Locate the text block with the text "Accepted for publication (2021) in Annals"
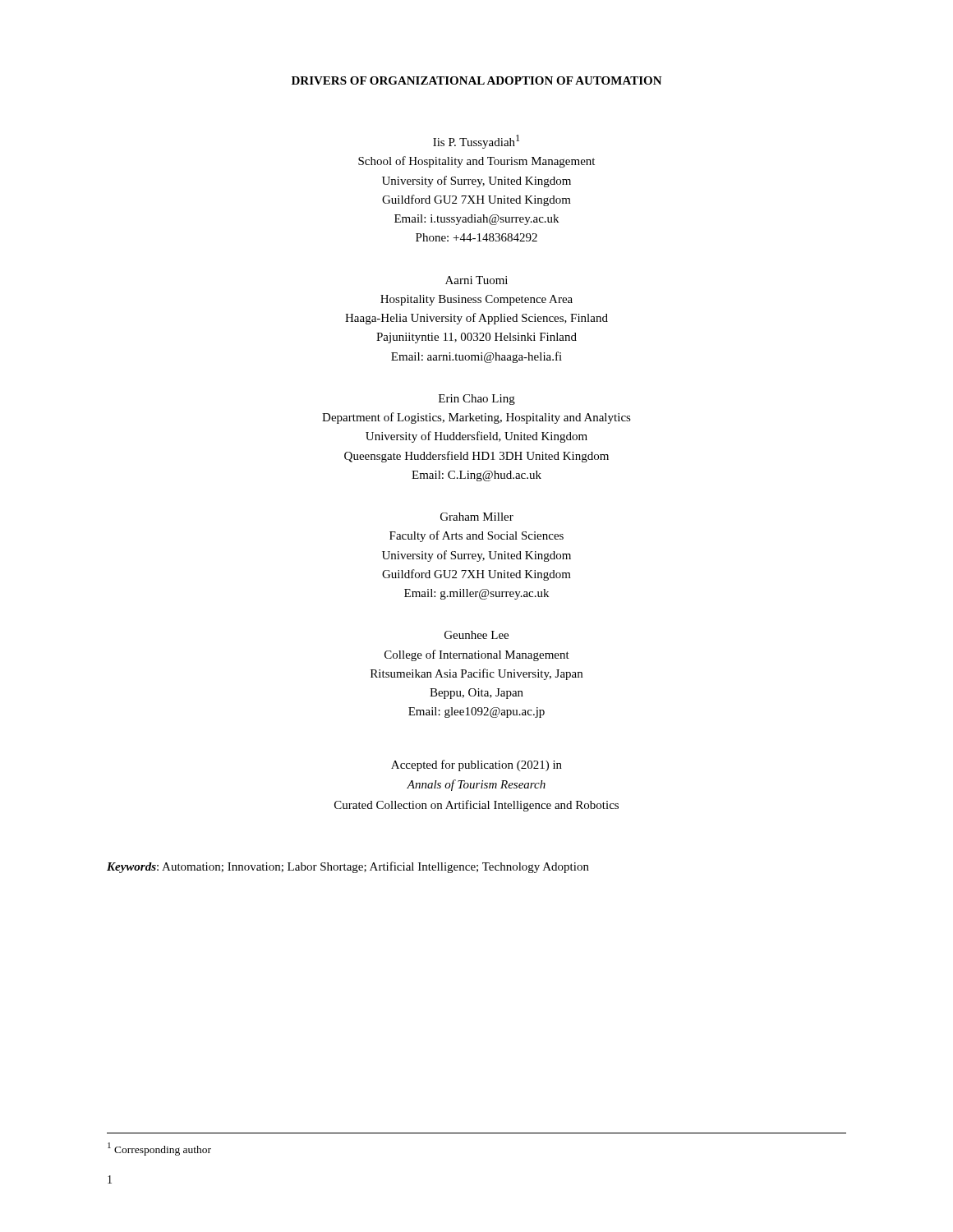953x1232 pixels. (x=476, y=785)
